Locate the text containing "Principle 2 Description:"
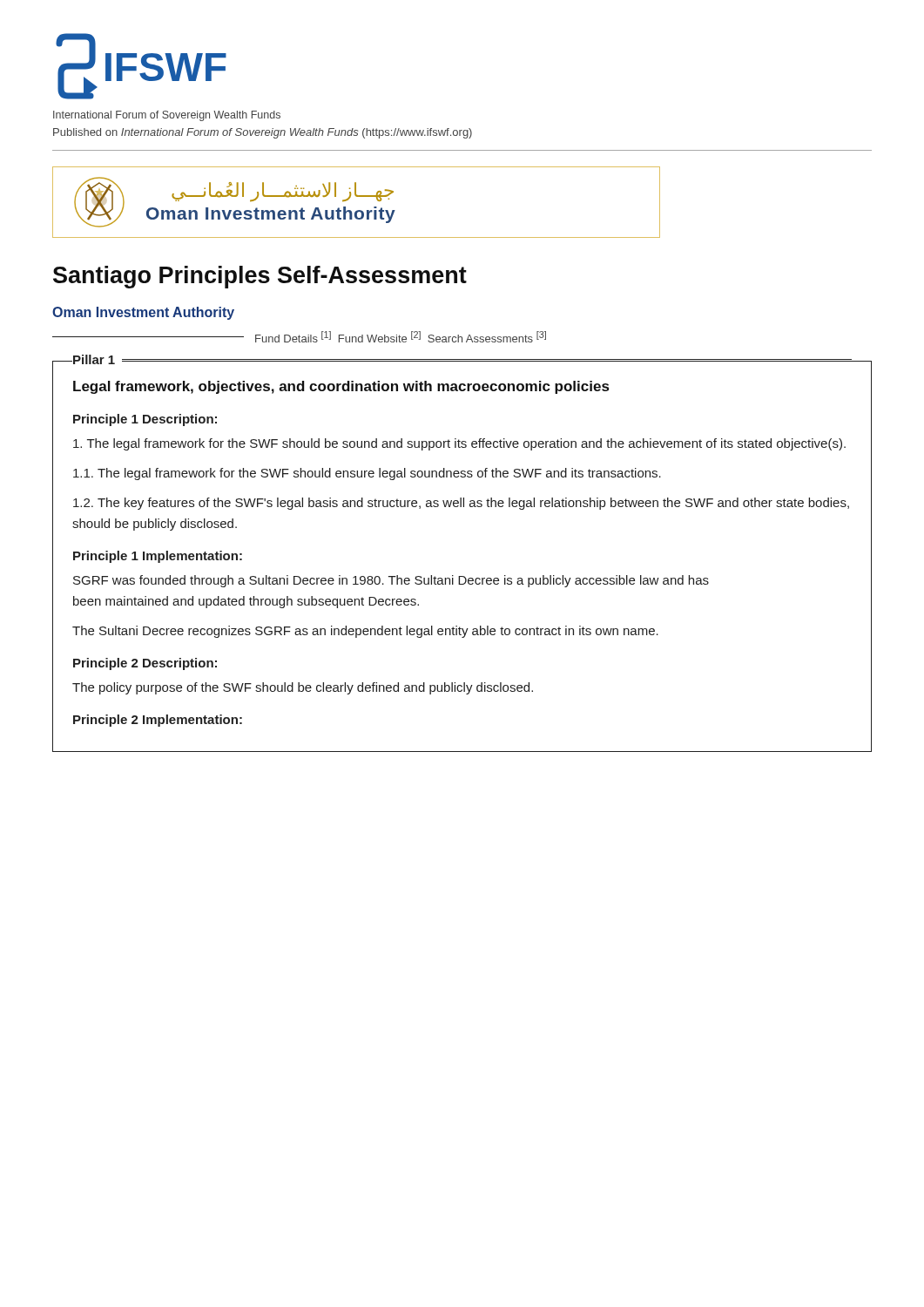This screenshot has width=924, height=1307. [x=145, y=662]
